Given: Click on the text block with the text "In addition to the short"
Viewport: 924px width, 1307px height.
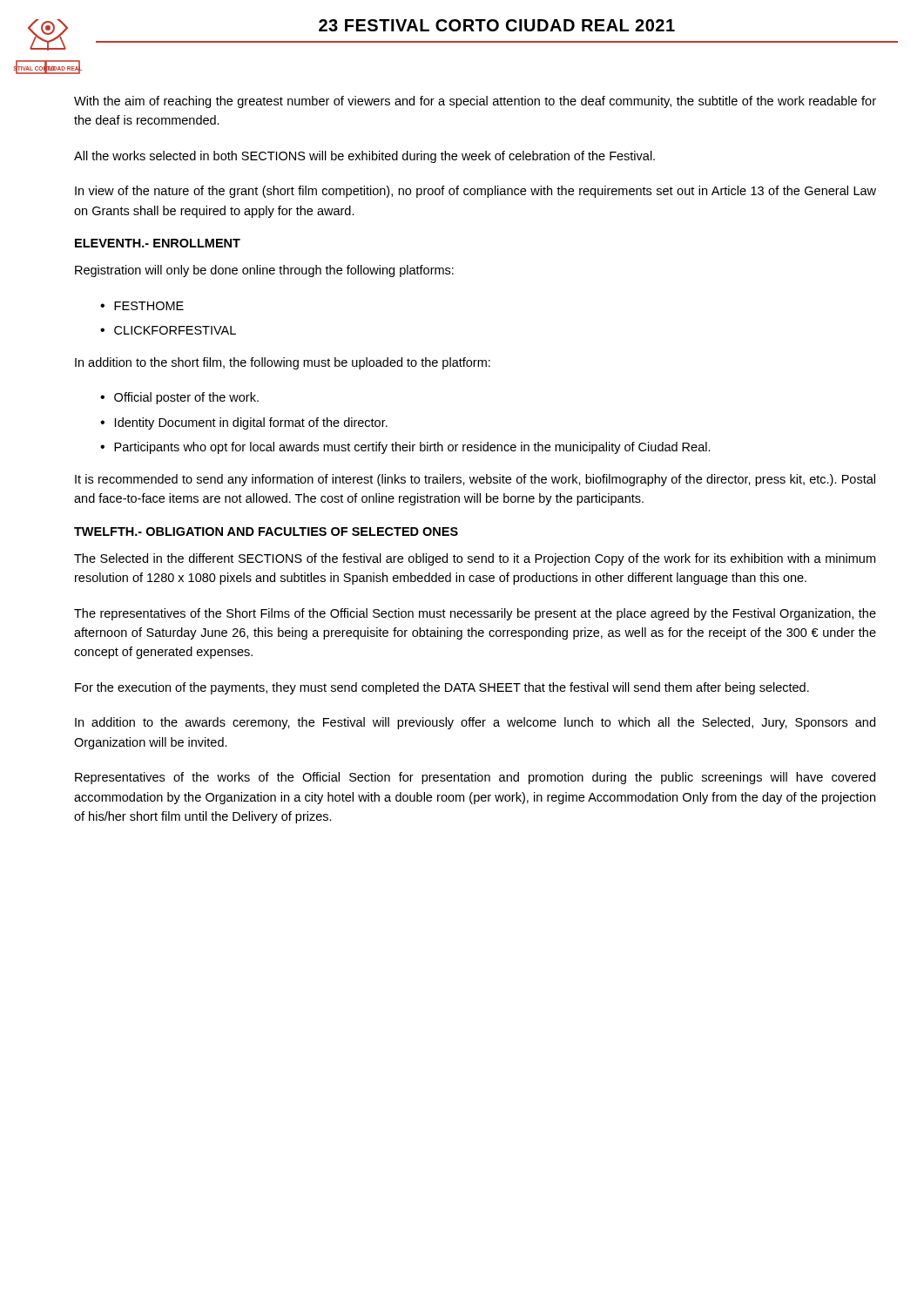Looking at the screenshot, I should 283,362.
